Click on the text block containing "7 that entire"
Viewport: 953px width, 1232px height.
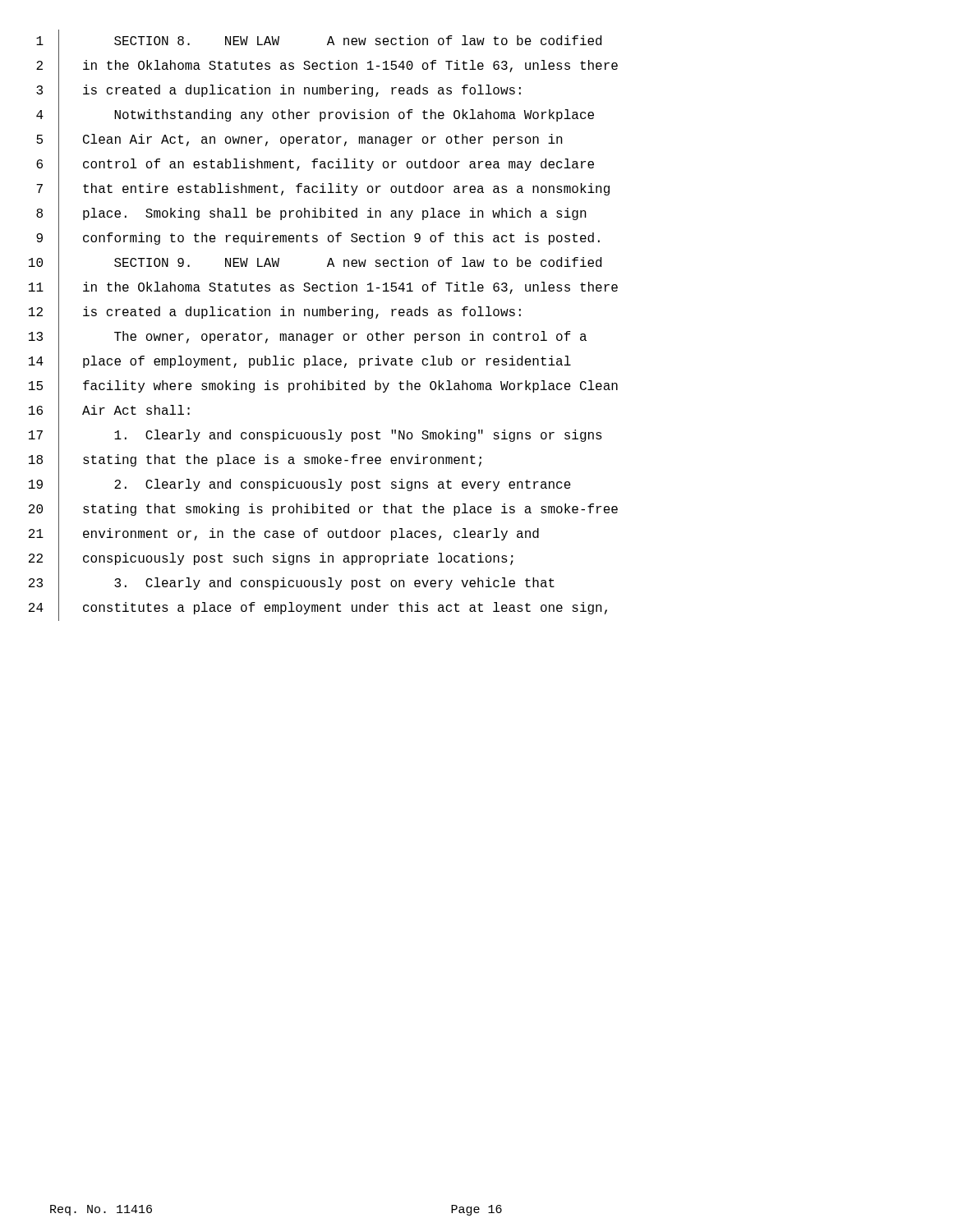tap(476, 190)
